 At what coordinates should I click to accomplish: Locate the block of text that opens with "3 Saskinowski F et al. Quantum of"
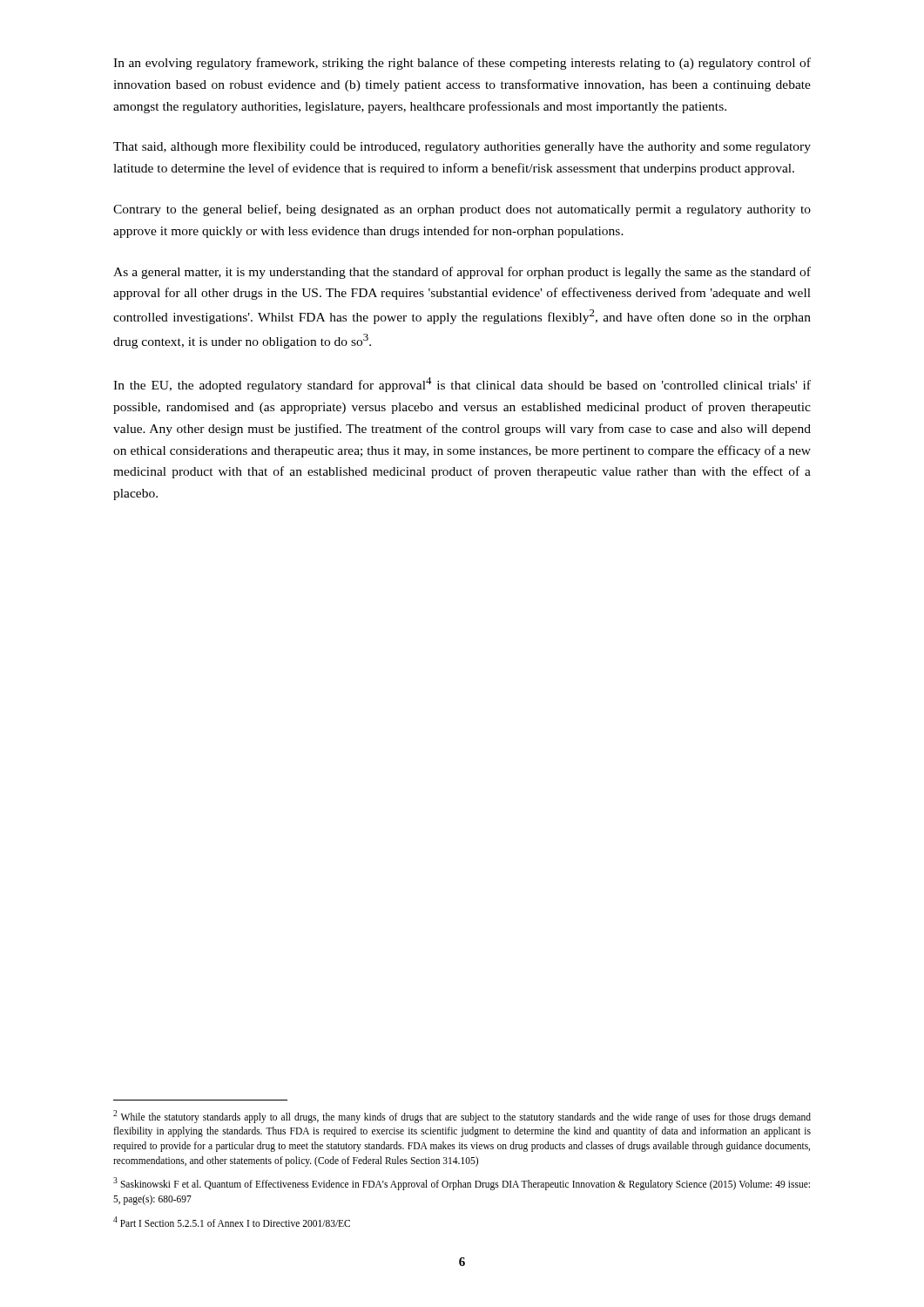tap(462, 1190)
